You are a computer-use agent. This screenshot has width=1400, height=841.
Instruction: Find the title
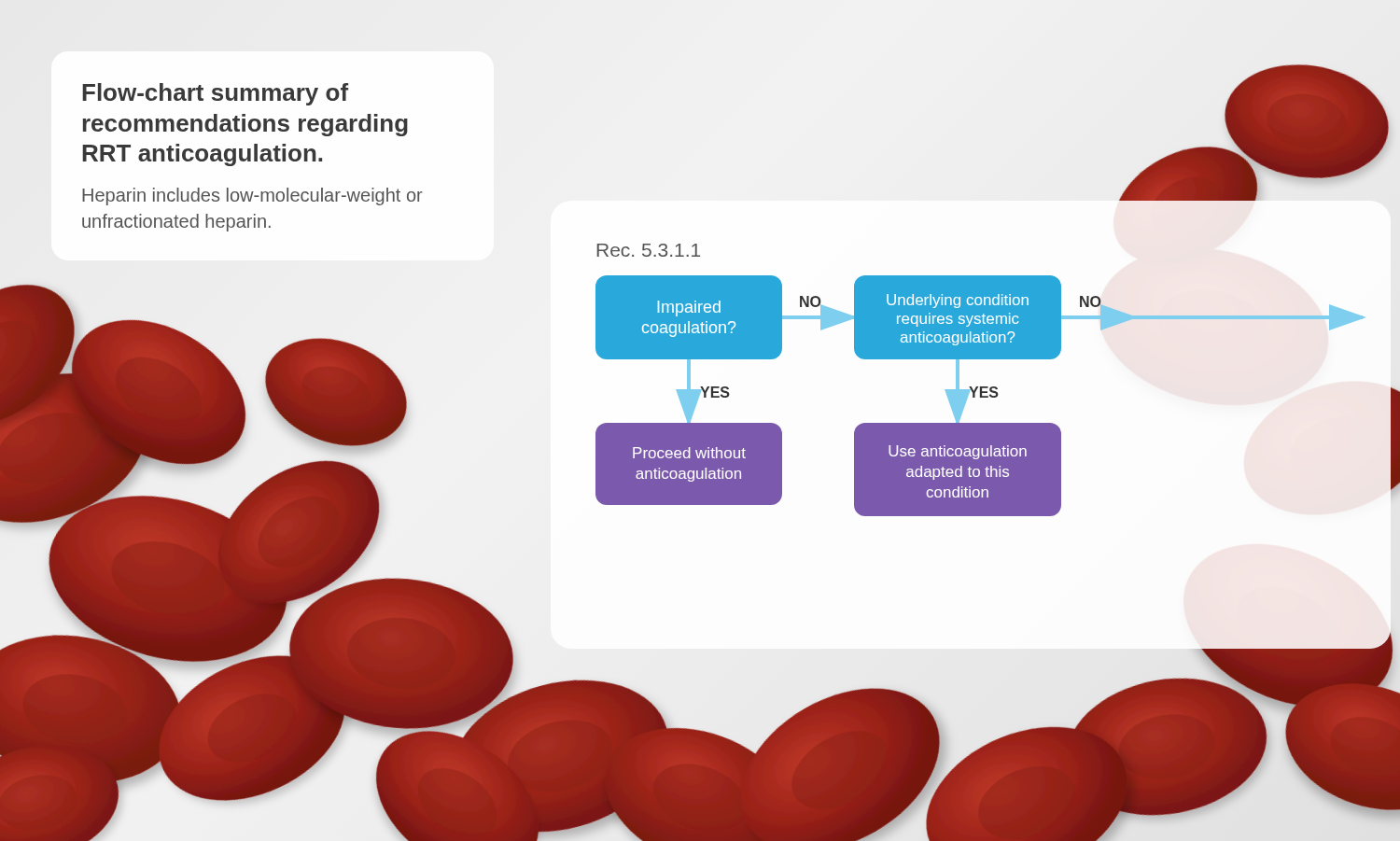273,156
